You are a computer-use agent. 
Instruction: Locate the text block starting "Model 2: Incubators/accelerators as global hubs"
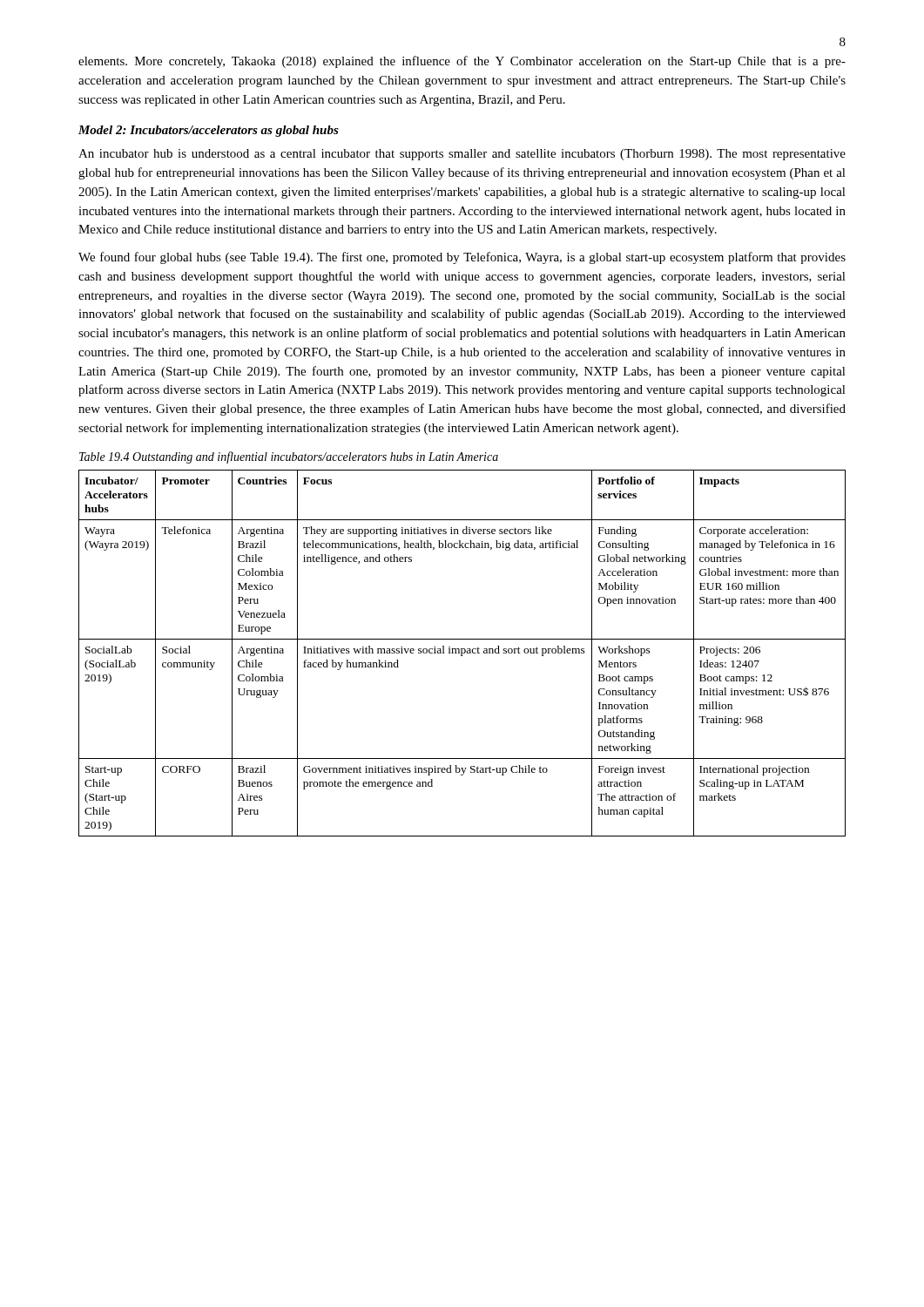[x=208, y=130]
